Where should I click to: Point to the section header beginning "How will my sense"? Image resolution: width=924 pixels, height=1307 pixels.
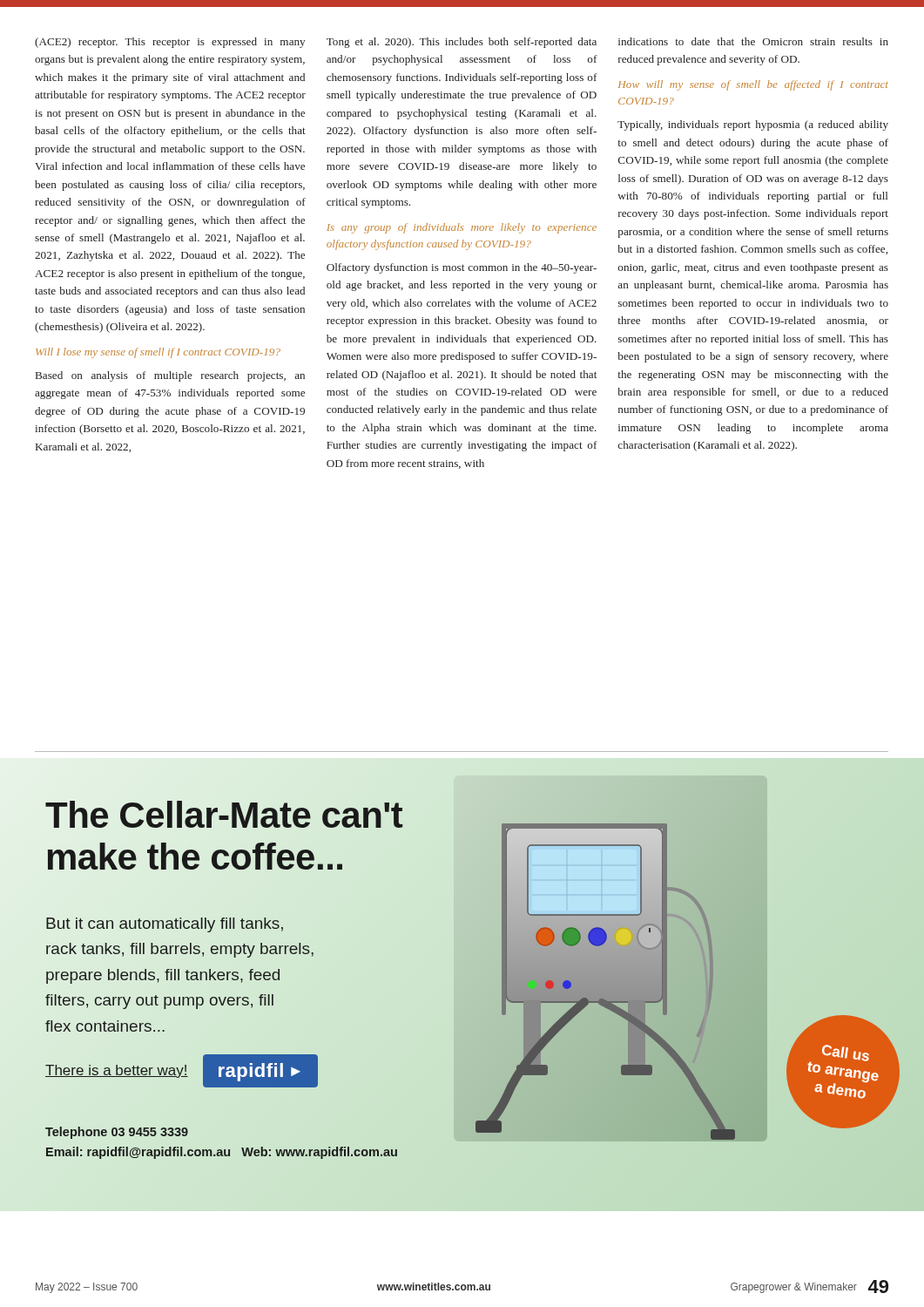click(x=753, y=92)
